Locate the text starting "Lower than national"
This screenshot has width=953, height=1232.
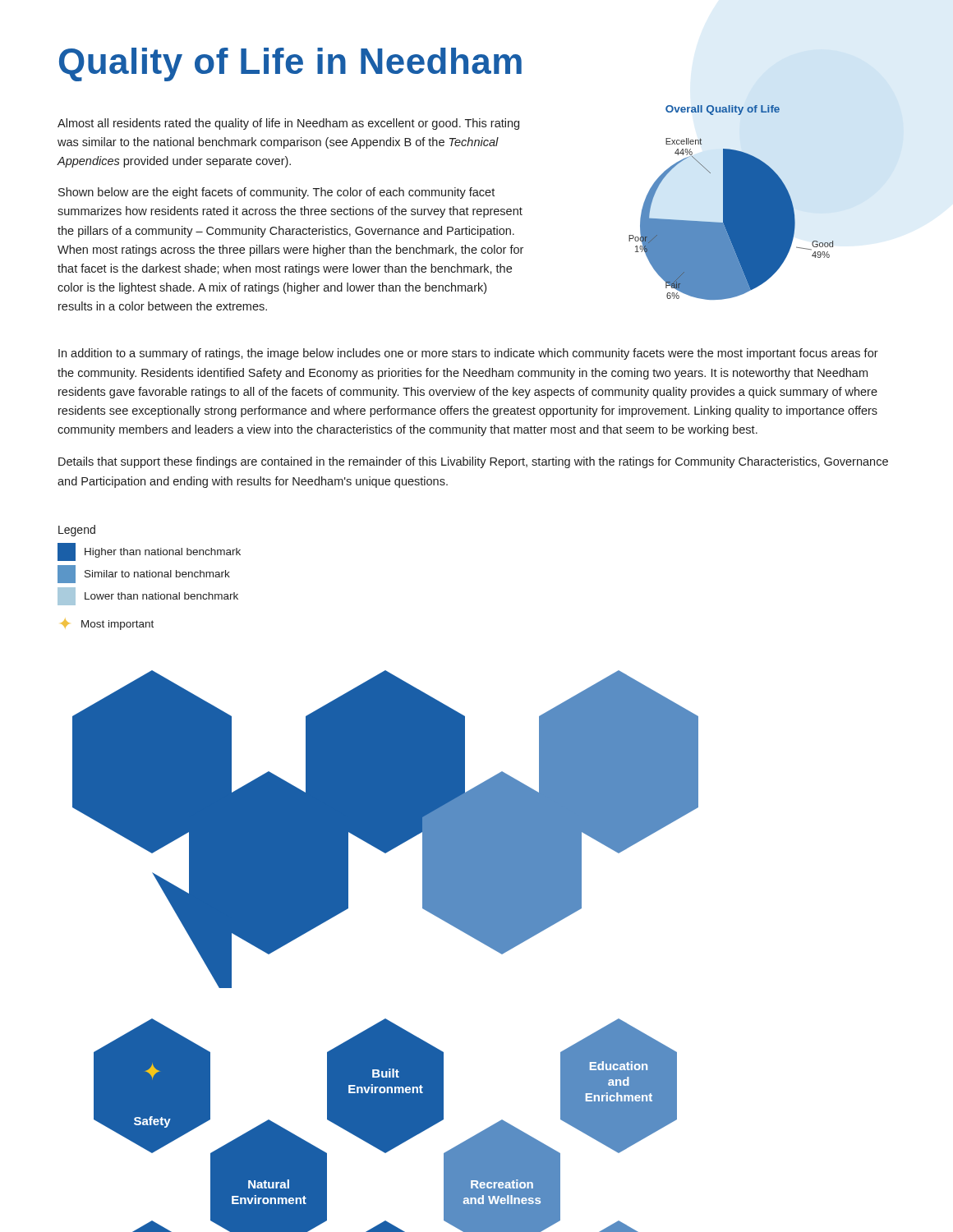(x=148, y=596)
